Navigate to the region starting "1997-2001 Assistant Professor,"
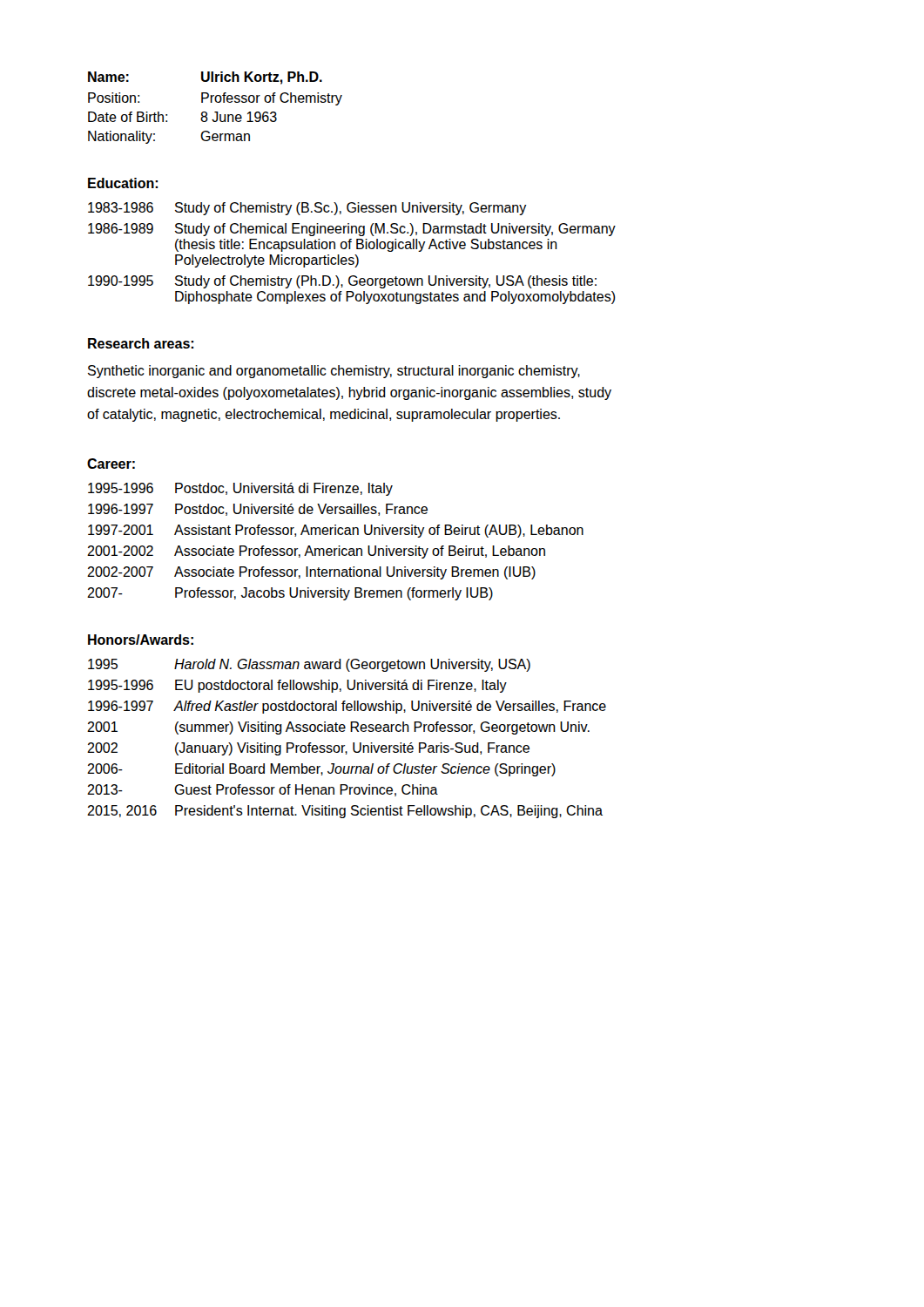 point(453,531)
